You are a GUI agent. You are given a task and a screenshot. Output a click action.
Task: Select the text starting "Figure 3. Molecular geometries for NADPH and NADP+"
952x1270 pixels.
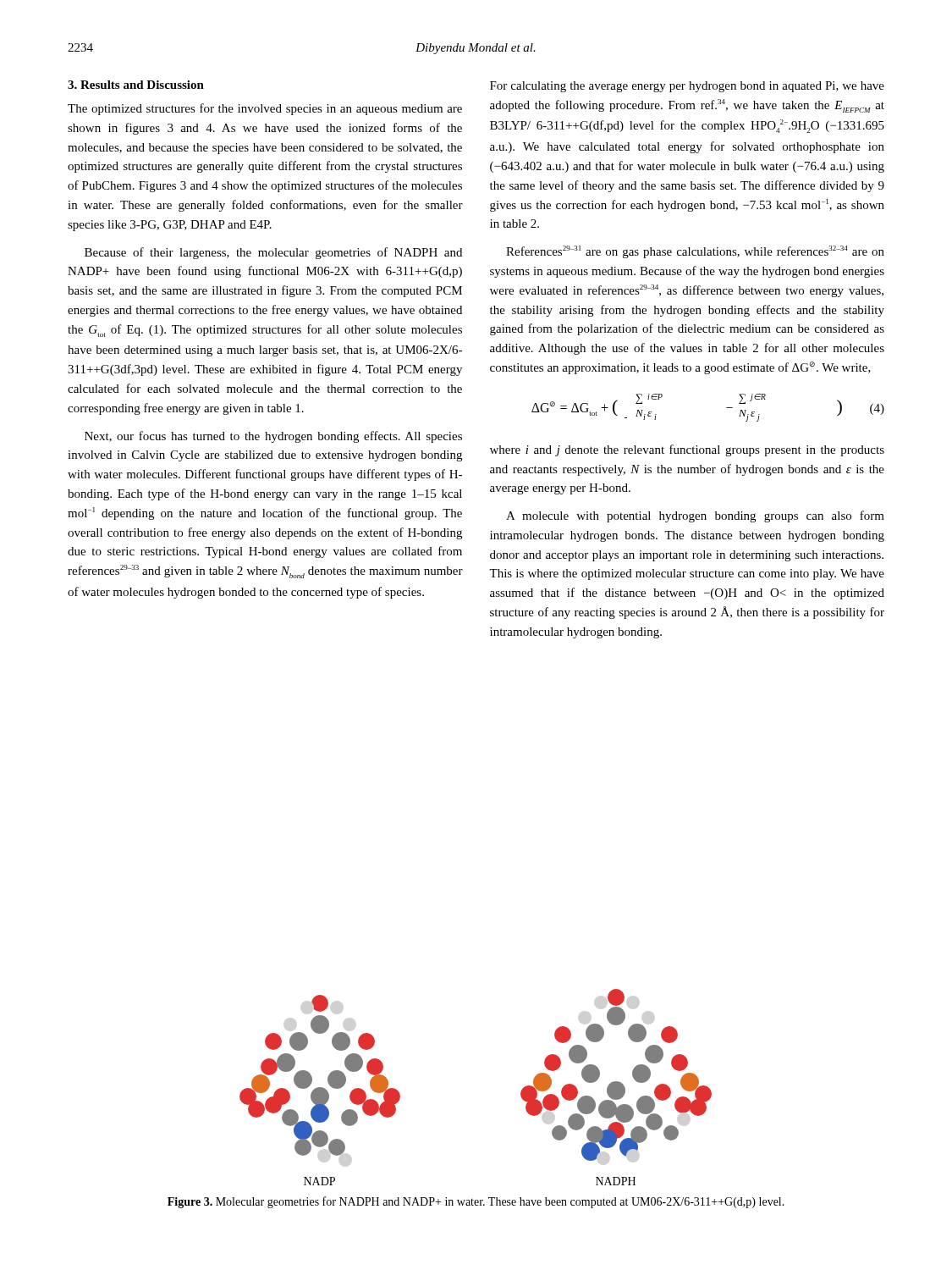(x=476, y=1202)
